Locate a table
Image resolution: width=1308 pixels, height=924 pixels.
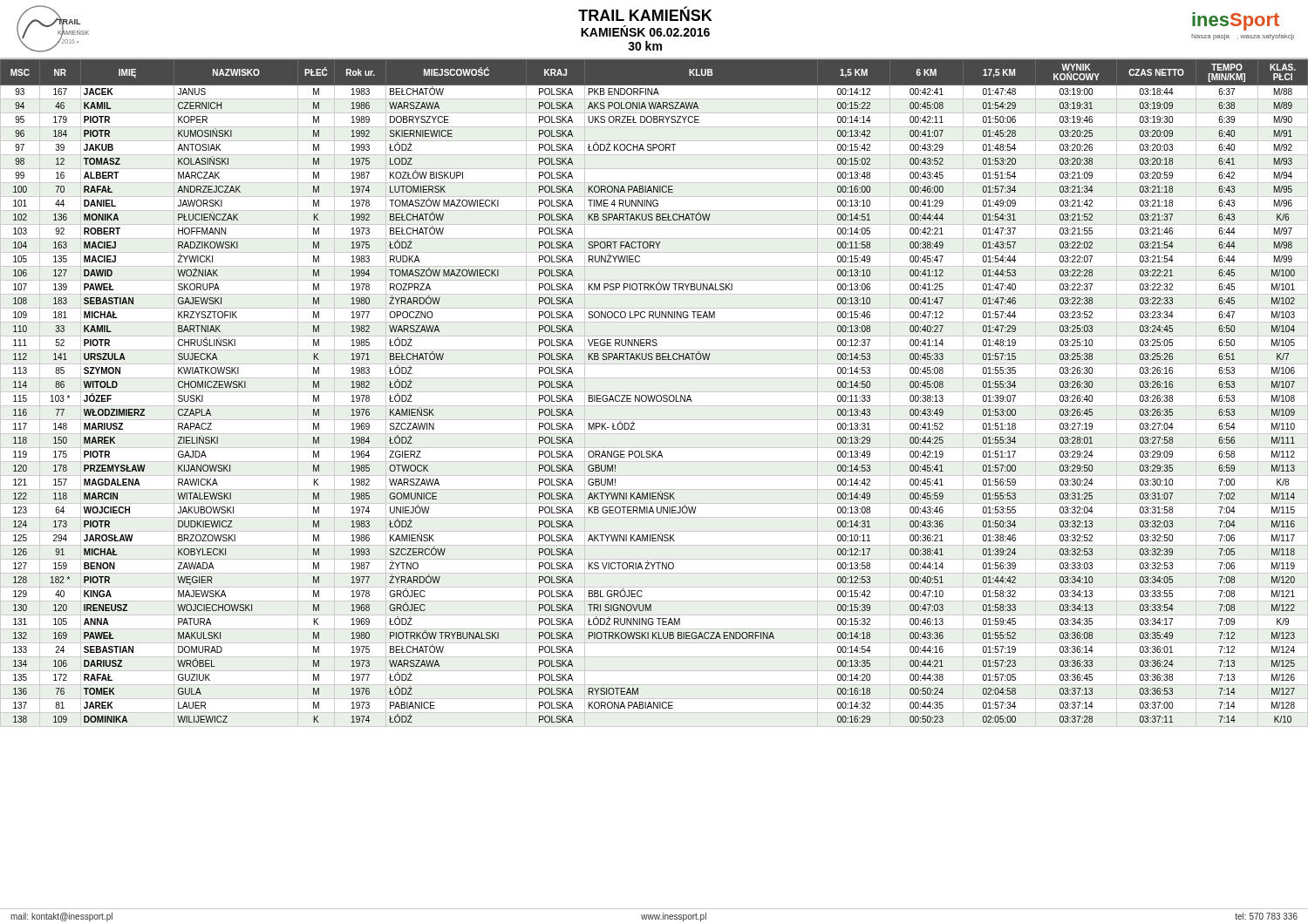pos(654,393)
